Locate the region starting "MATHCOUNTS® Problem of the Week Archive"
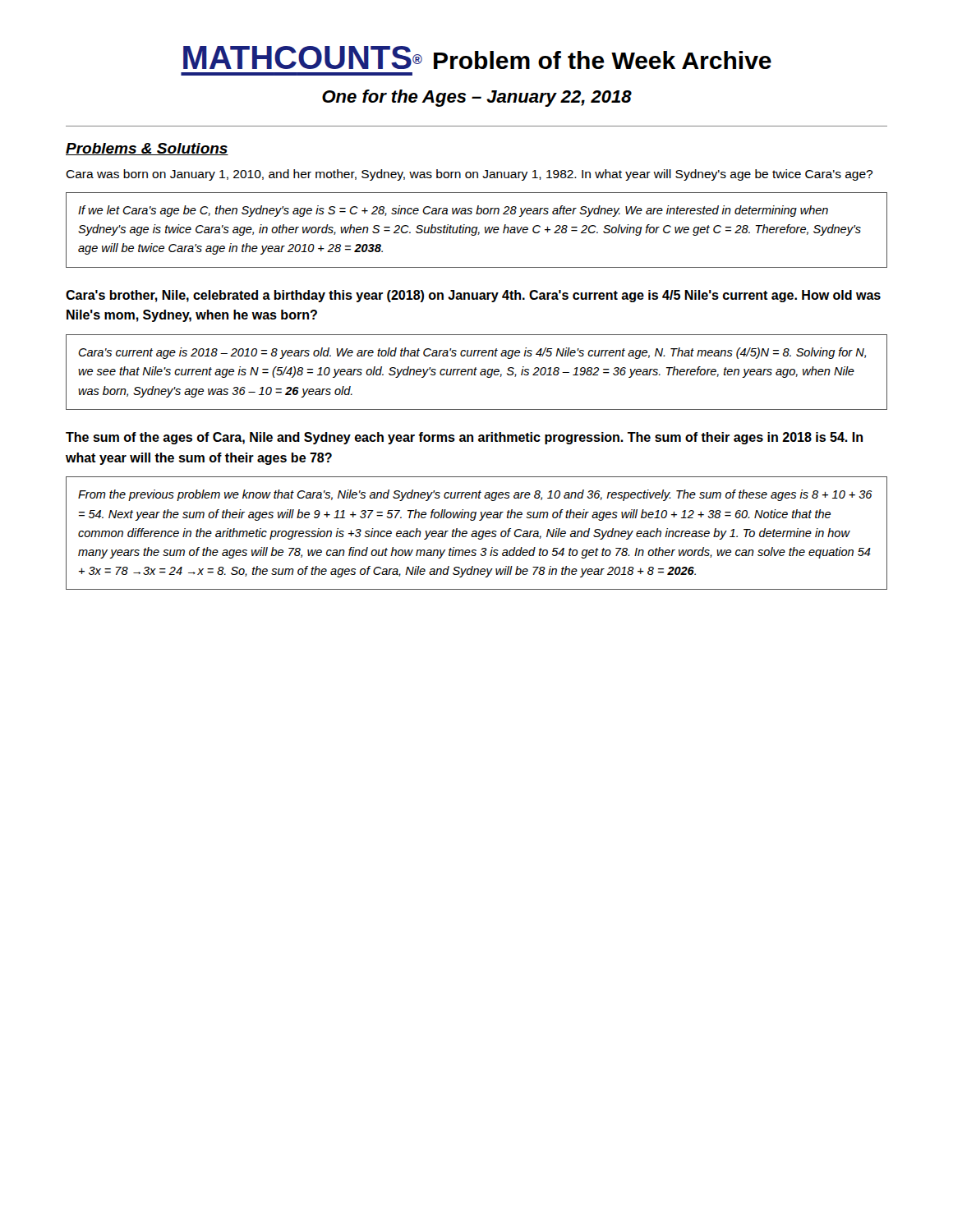This screenshot has height=1232, width=953. tap(476, 57)
